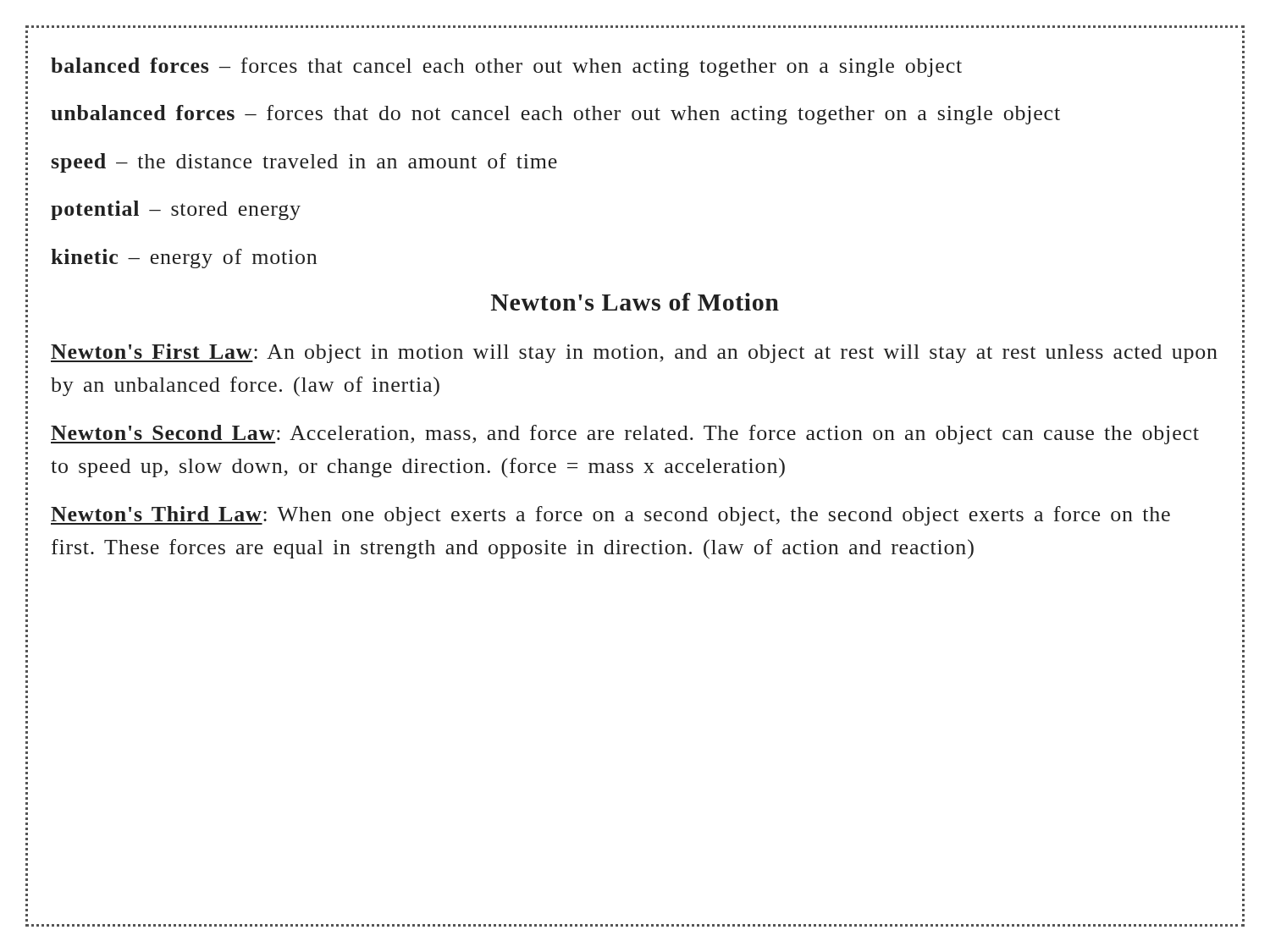Click on the element starting "Newton's Third Law:"
The width and height of the screenshot is (1270, 952).
tap(611, 531)
